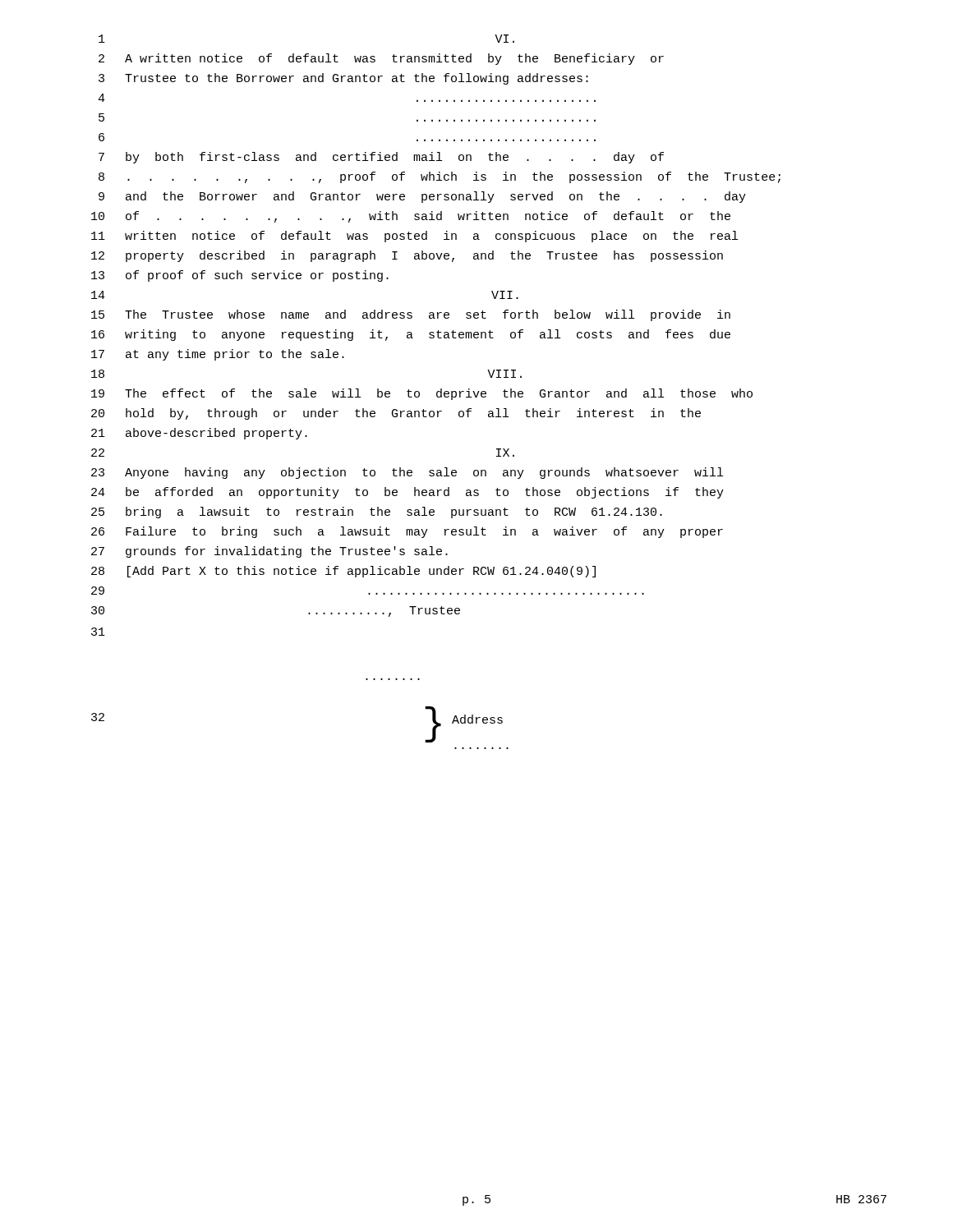The width and height of the screenshot is (953, 1232).
Task: Locate the block starting "18 VIII."
Action: pyautogui.click(x=94, y=373)
